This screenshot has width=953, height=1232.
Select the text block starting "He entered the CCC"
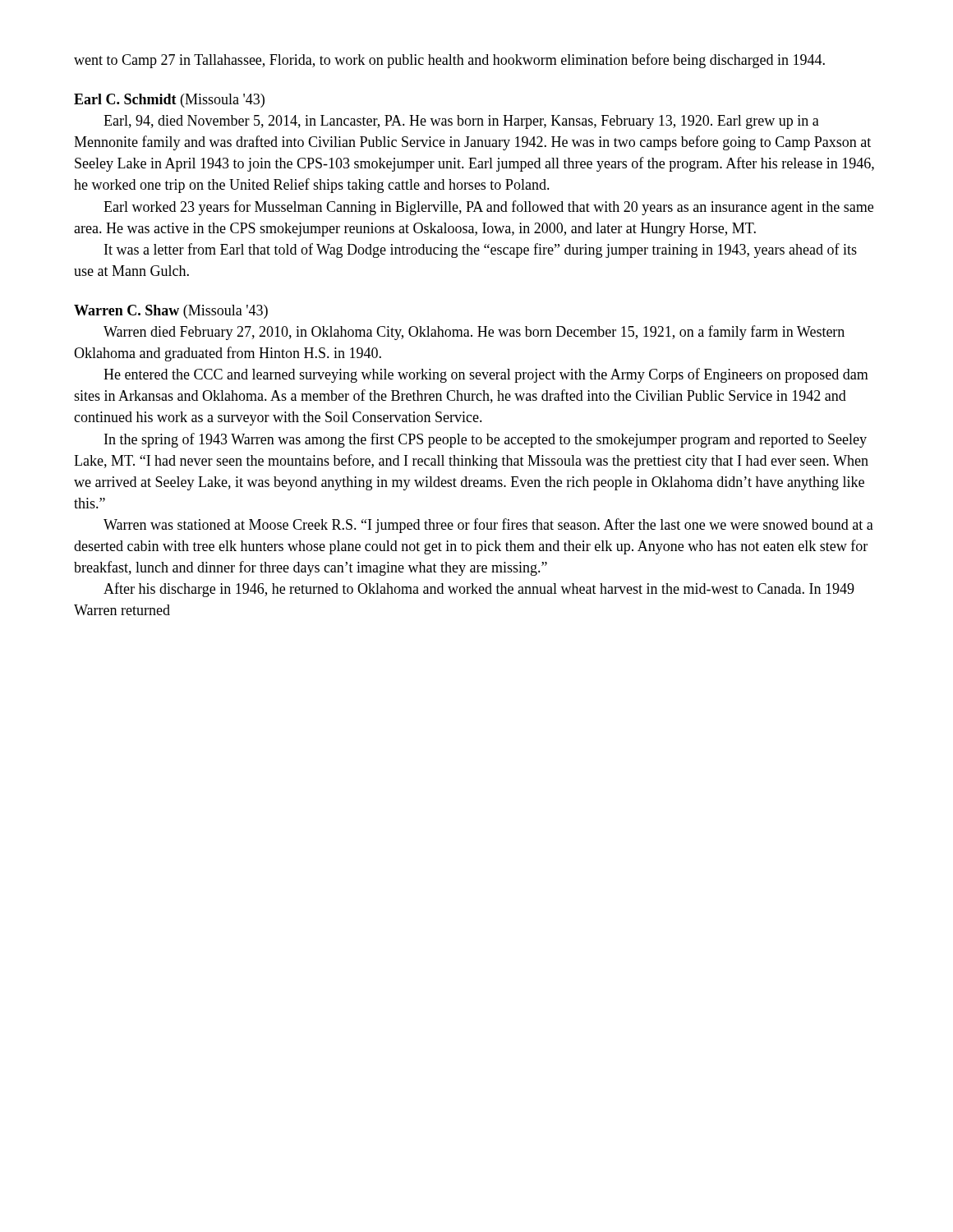[476, 396]
